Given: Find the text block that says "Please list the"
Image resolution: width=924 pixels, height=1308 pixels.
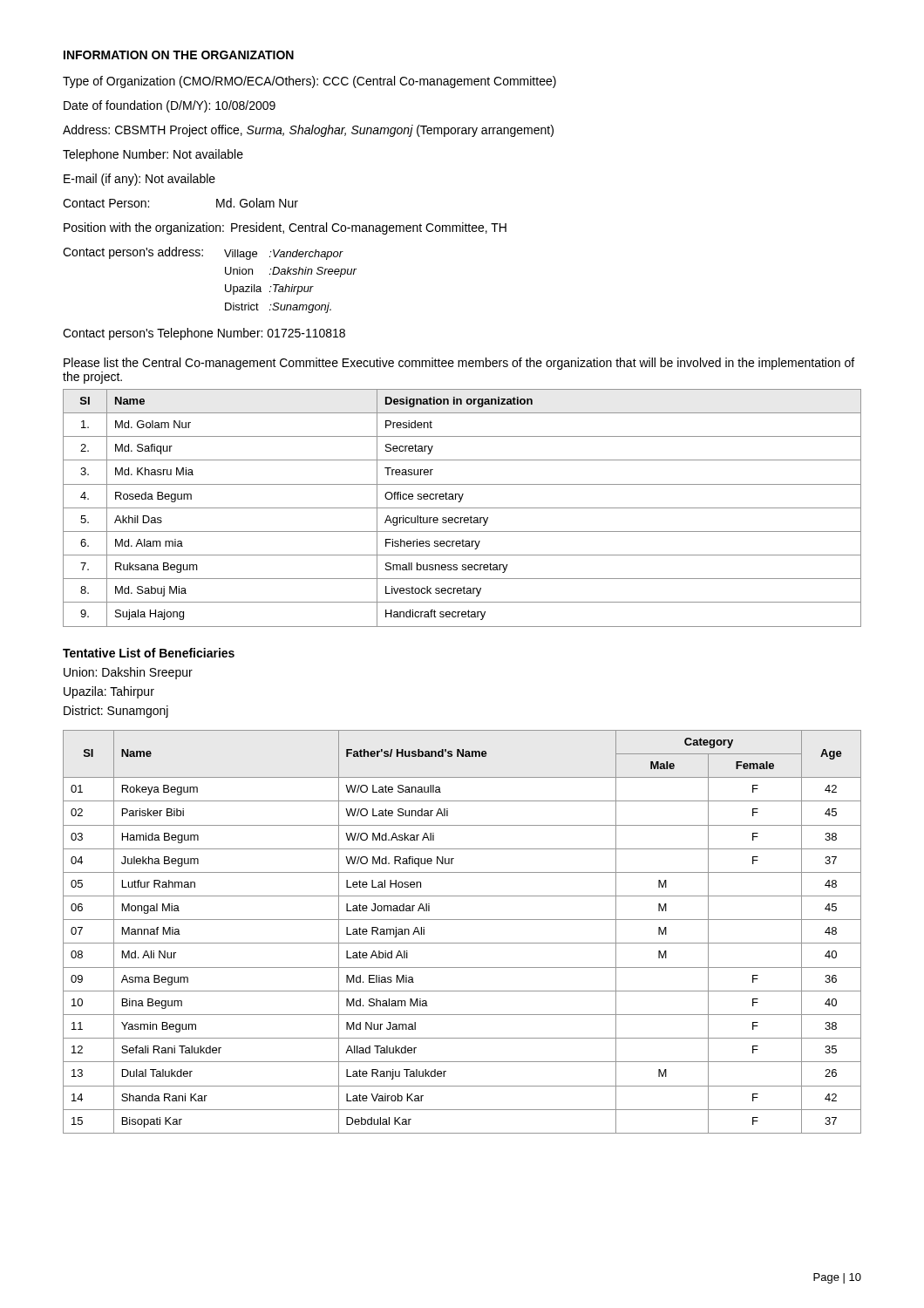Looking at the screenshot, I should pyautogui.click(x=459, y=370).
